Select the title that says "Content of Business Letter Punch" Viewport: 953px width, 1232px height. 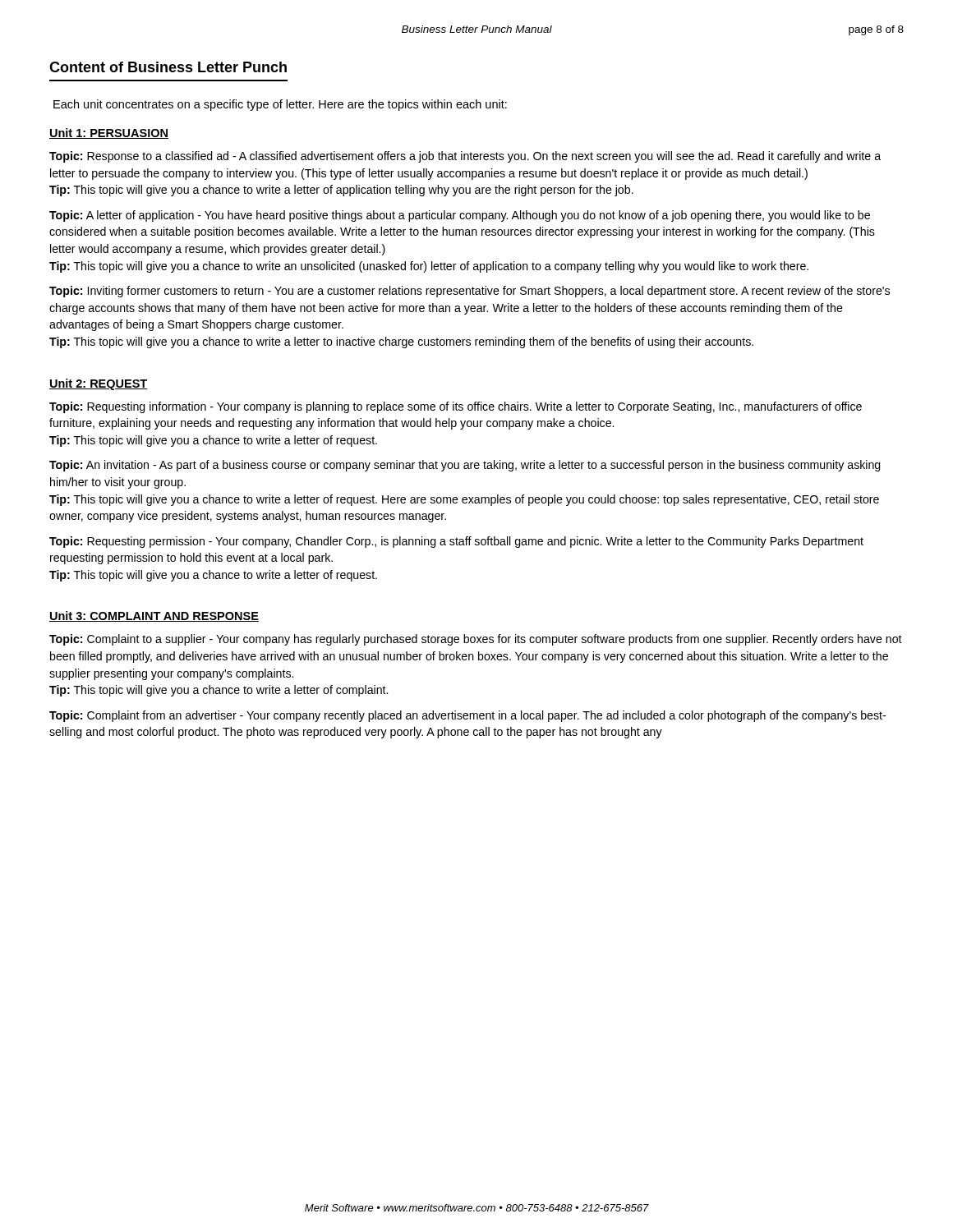(x=168, y=70)
